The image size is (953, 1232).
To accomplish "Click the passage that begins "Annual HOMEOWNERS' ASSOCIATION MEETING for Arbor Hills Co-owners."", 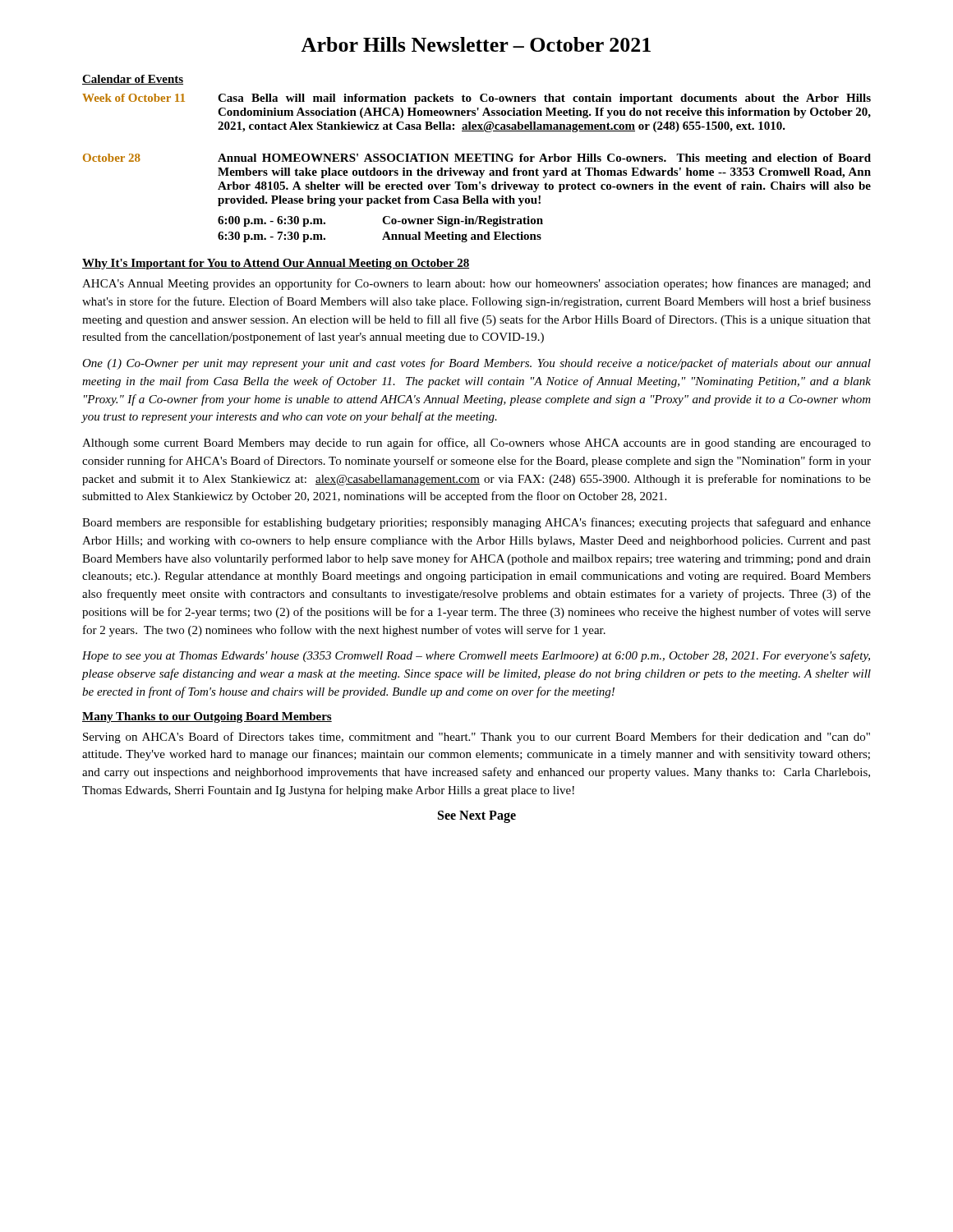I will pos(544,197).
